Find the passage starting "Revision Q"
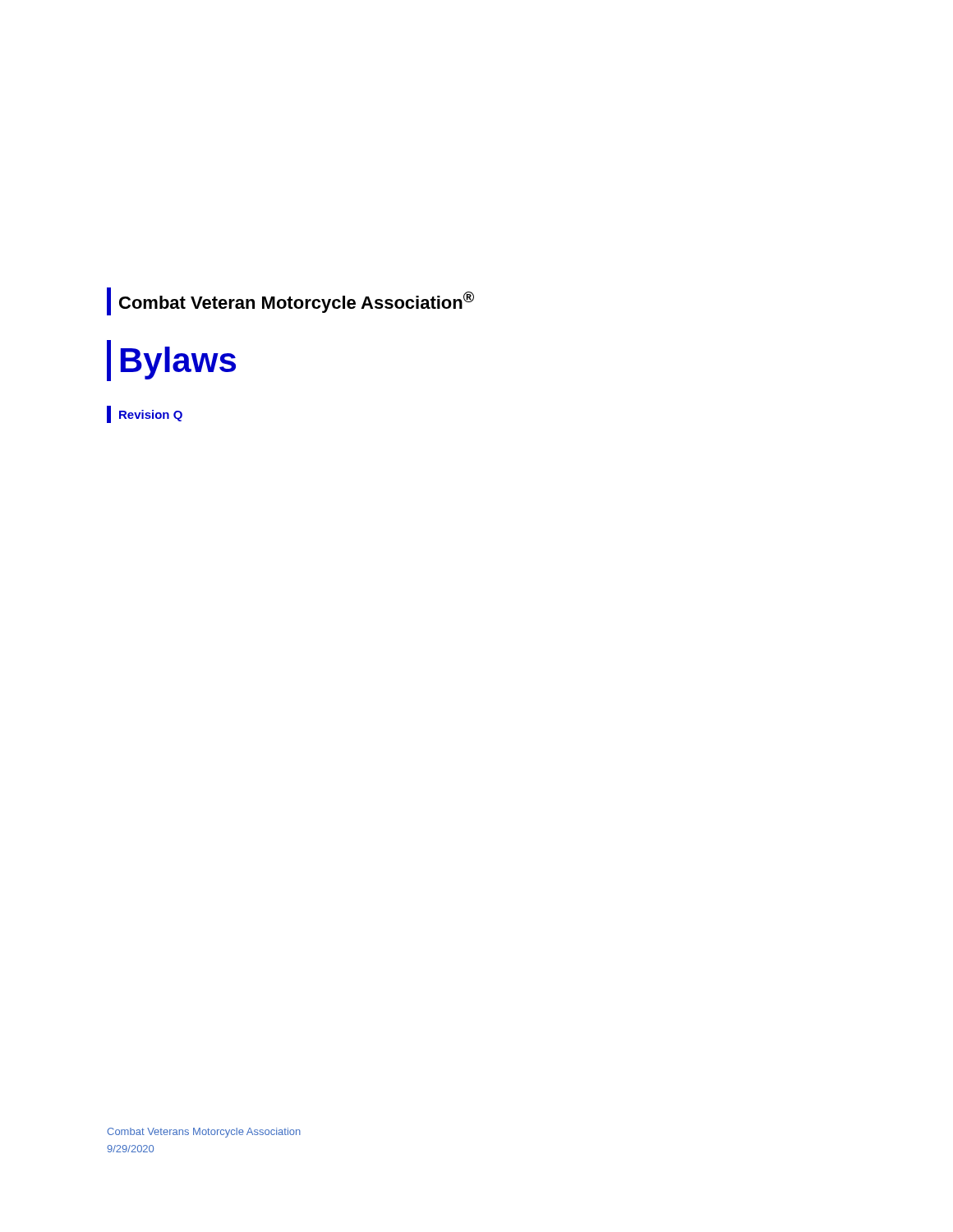Image resolution: width=953 pixels, height=1232 pixels. 145,415
